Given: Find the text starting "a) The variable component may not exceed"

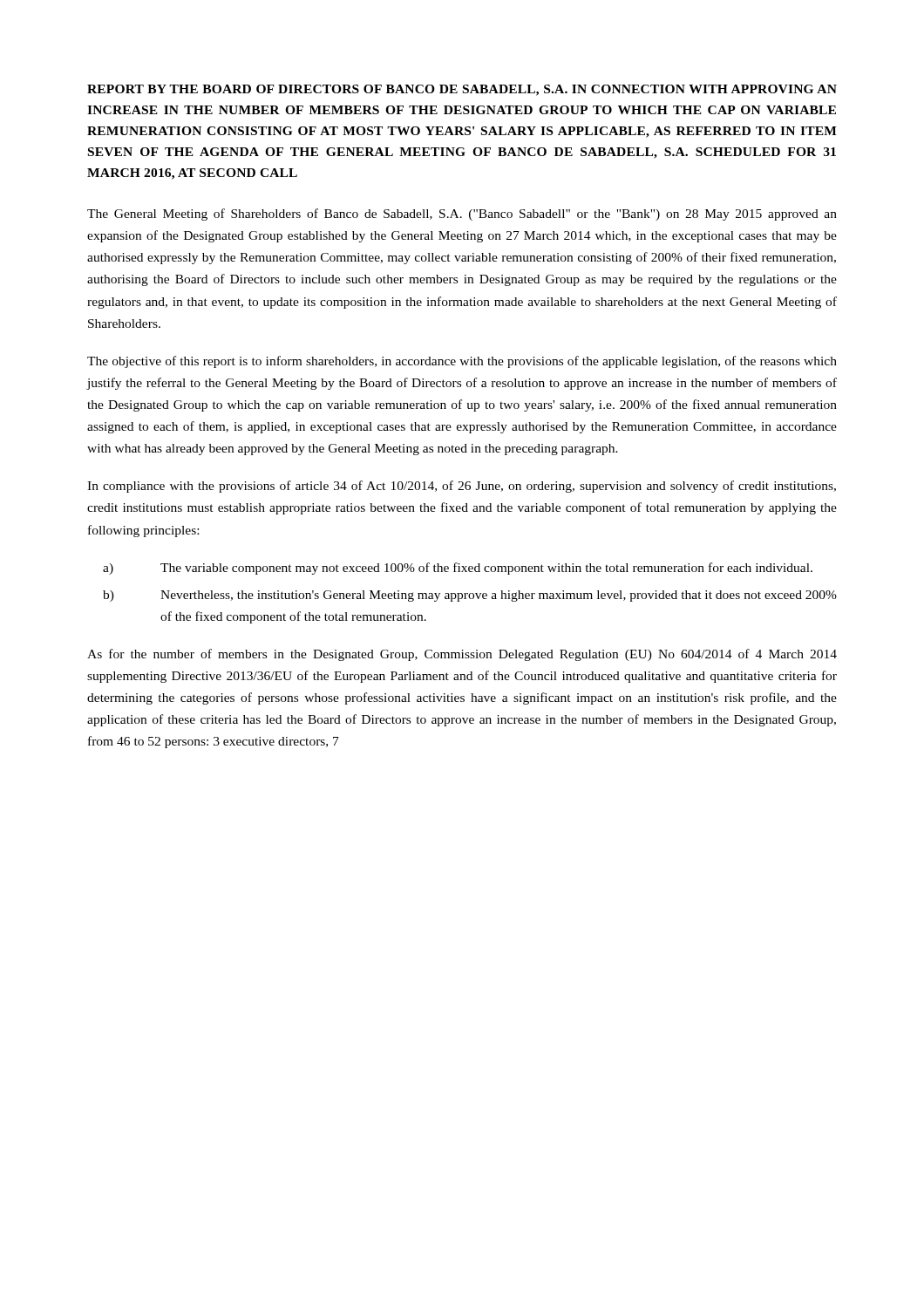Looking at the screenshot, I should click(x=470, y=567).
